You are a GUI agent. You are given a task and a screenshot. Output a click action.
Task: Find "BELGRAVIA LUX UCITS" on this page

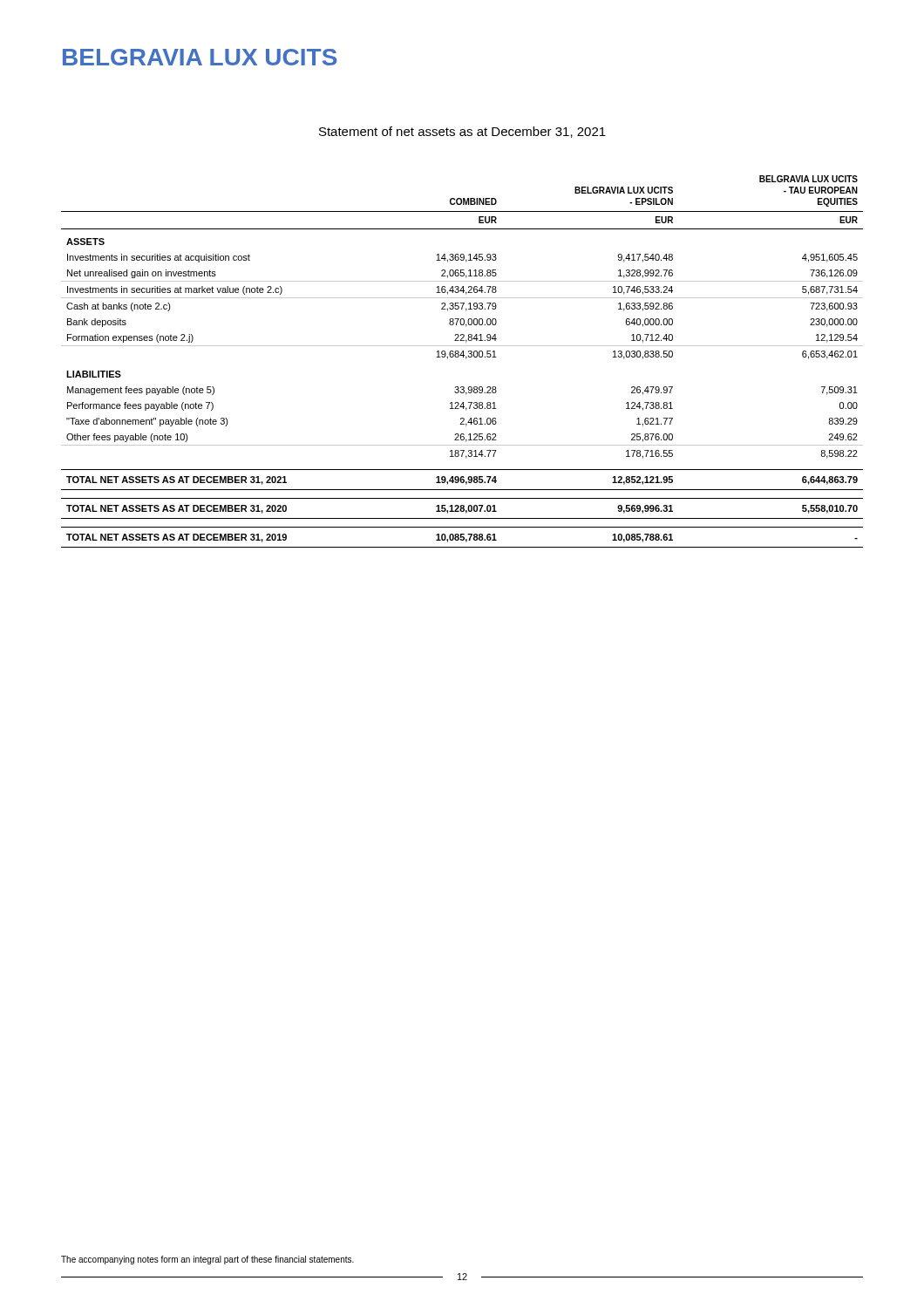click(199, 57)
